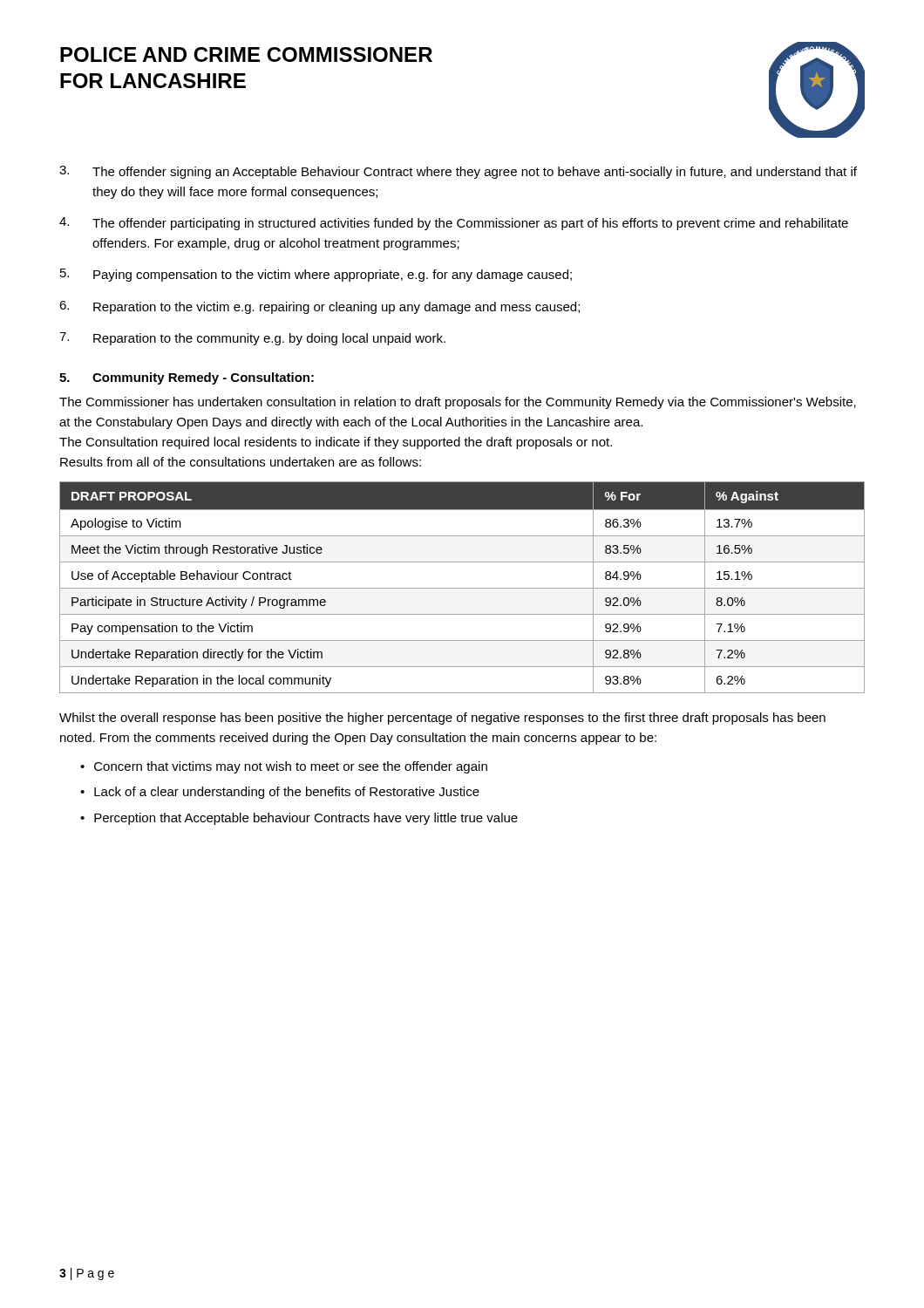Select the list item that says "Perception that Acceptable behaviour Contracts"
The height and width of the screenshot is (1308, 924).
pyautogui.click(x=306, y=817)
